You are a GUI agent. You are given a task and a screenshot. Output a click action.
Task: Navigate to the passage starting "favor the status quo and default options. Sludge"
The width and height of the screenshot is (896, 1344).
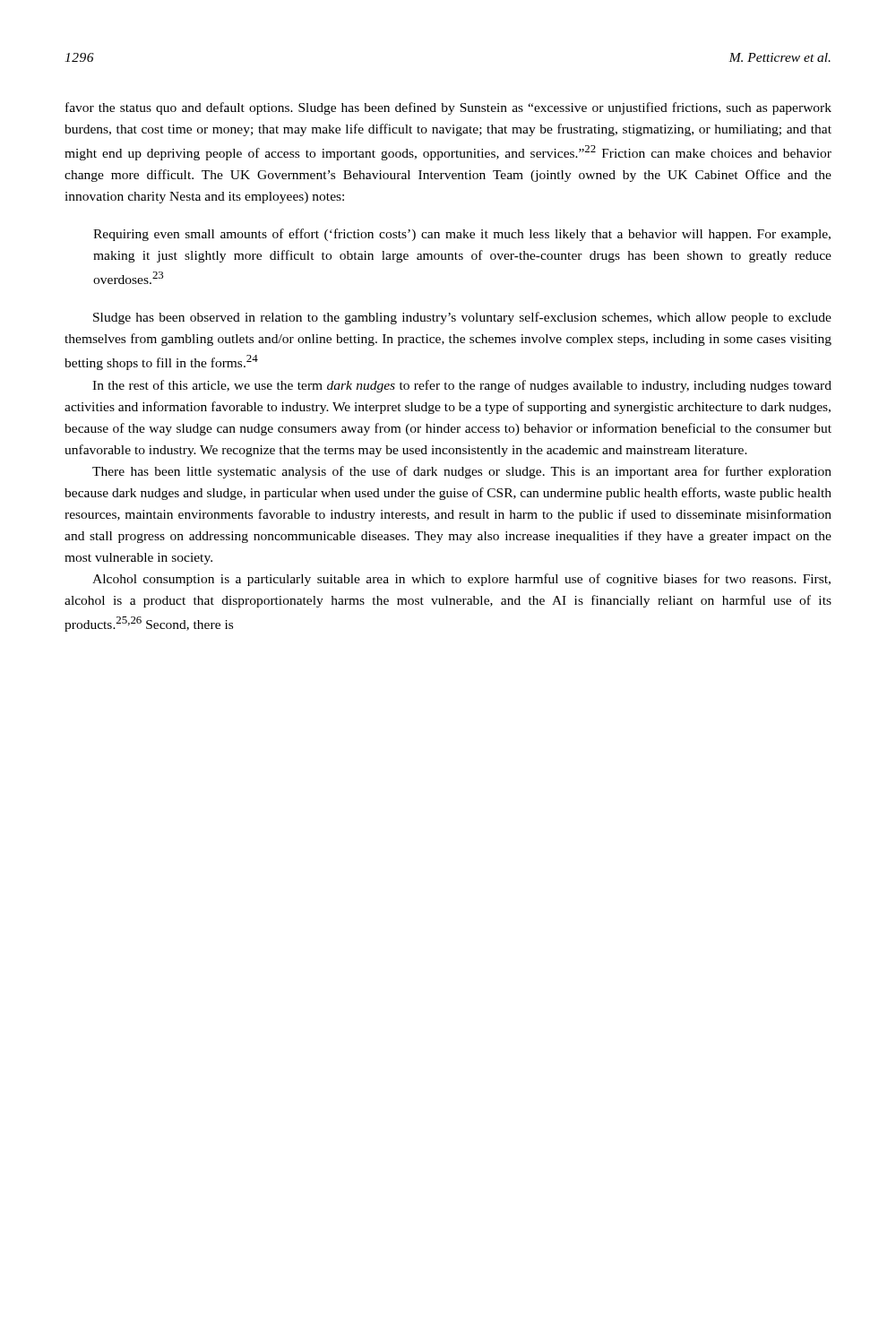448,152
